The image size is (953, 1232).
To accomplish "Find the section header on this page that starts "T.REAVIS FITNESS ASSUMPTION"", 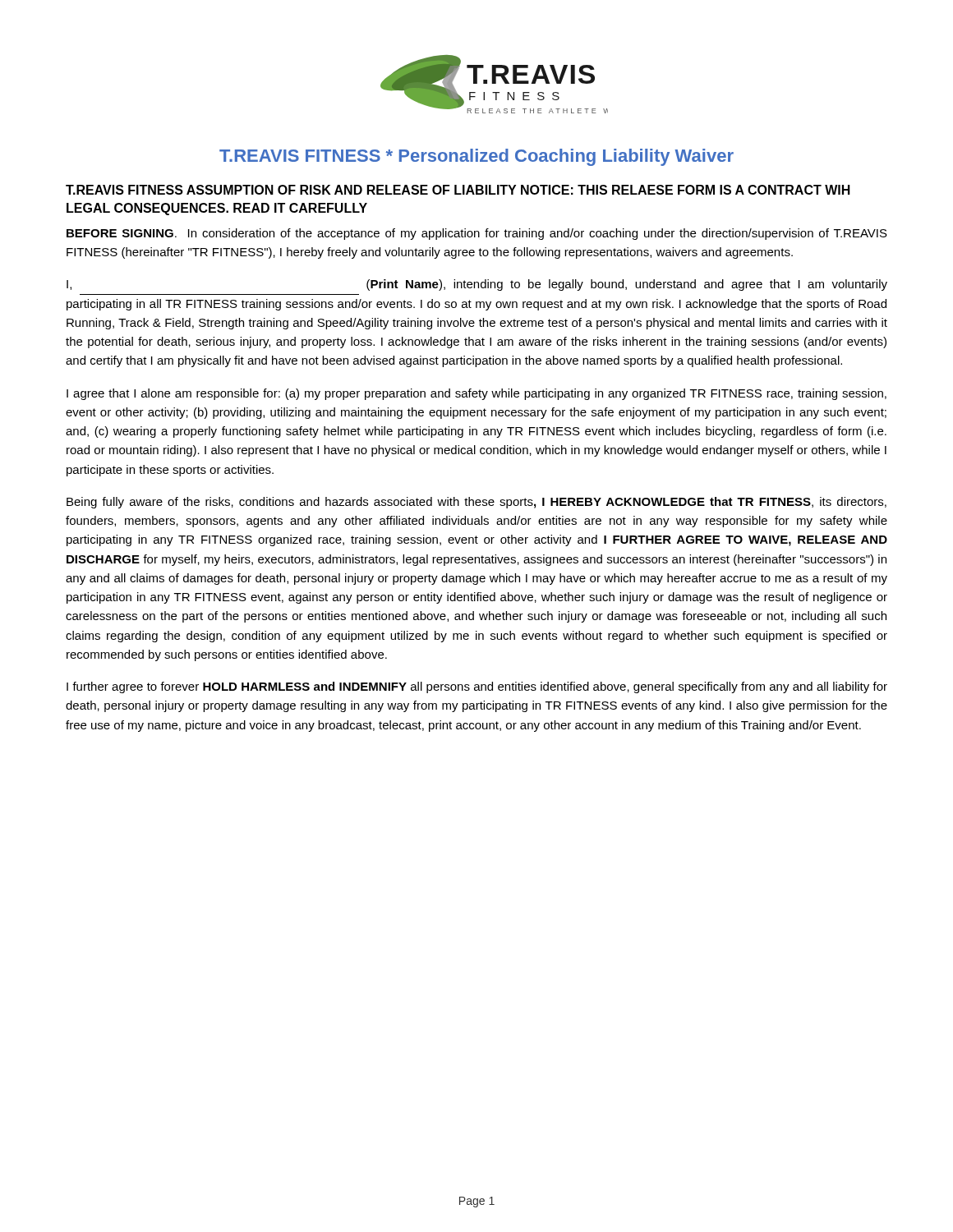I will (x=458, y=199).
